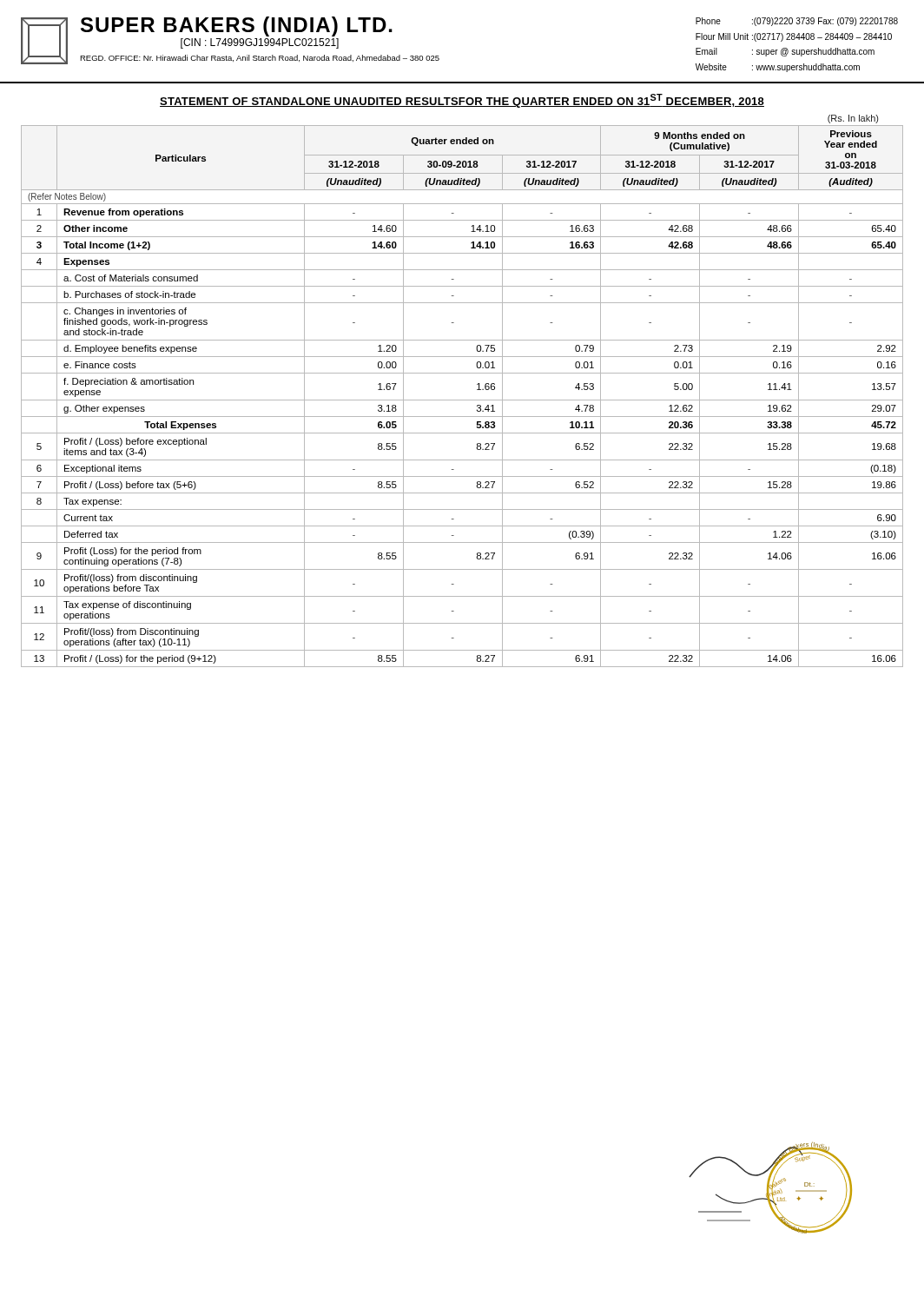Click on the illustration
Viewport: 924px width, 1303px height.
click(x=759, y=1181)
